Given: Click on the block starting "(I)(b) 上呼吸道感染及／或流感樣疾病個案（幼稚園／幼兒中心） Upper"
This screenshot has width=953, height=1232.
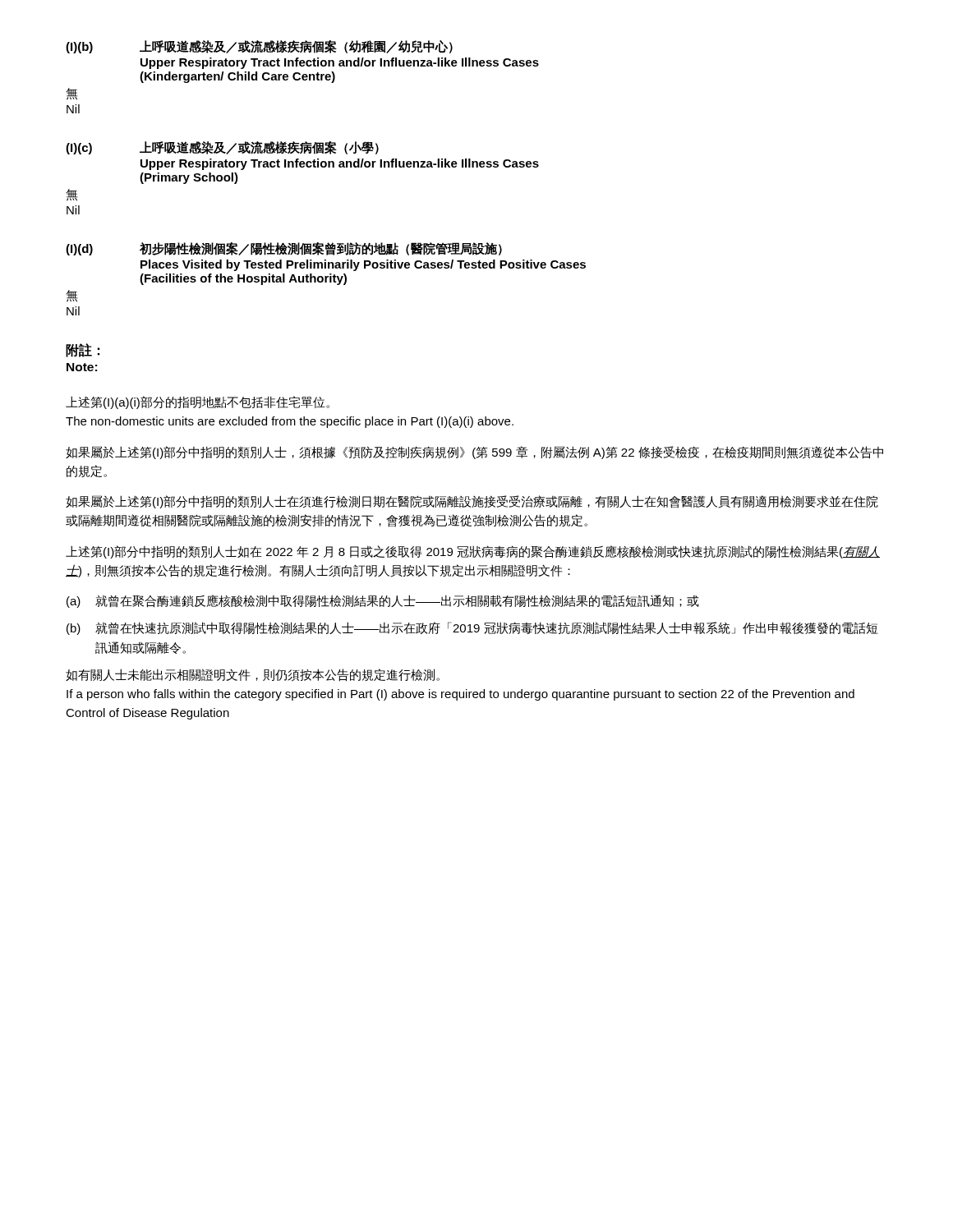Looking at the screenshot, I should (476, 61).
